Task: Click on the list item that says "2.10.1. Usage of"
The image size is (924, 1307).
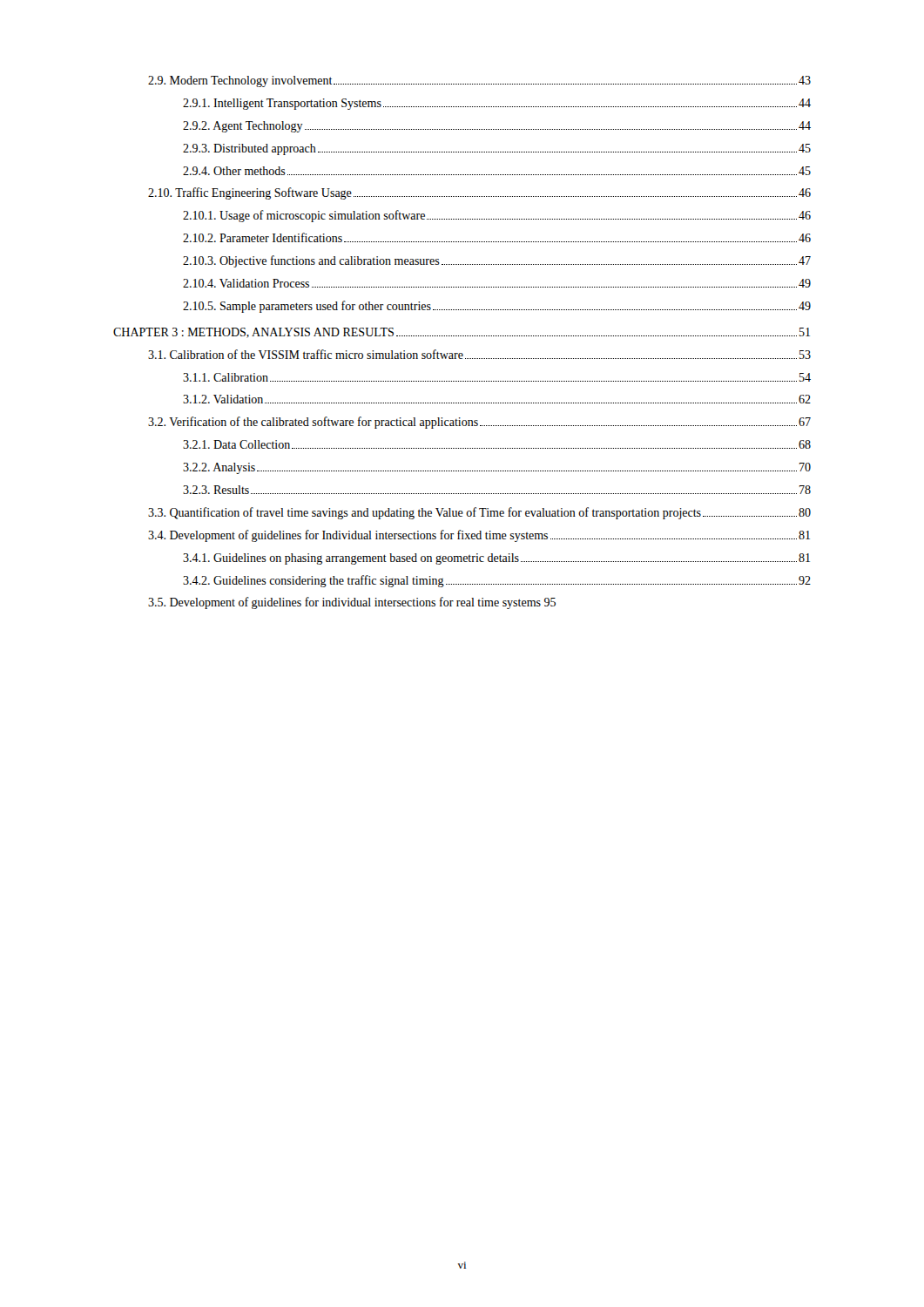Action: coord(497,216)
